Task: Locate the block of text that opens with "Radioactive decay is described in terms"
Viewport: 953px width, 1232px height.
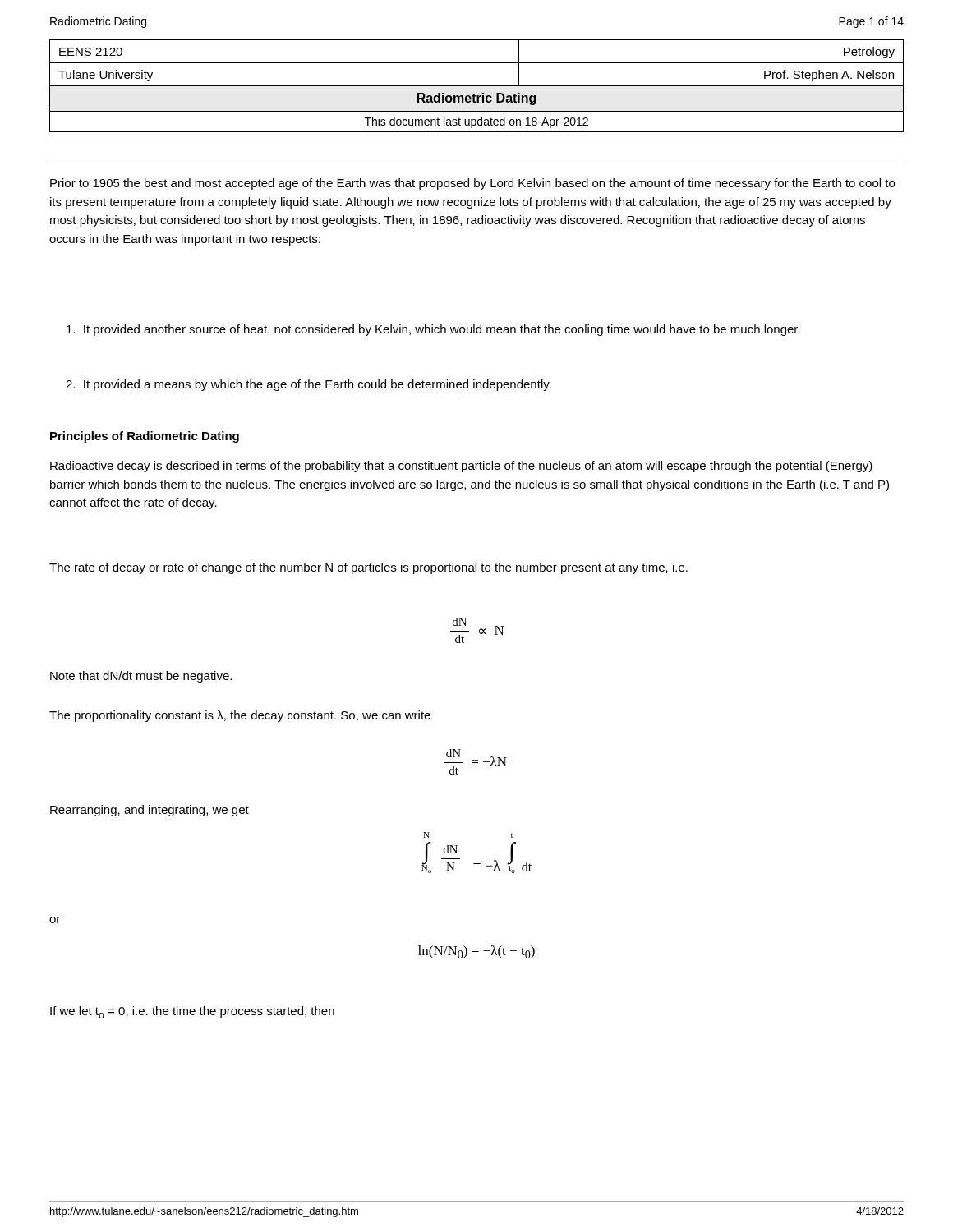Action: pyautogui.click(x=470, y=484)
